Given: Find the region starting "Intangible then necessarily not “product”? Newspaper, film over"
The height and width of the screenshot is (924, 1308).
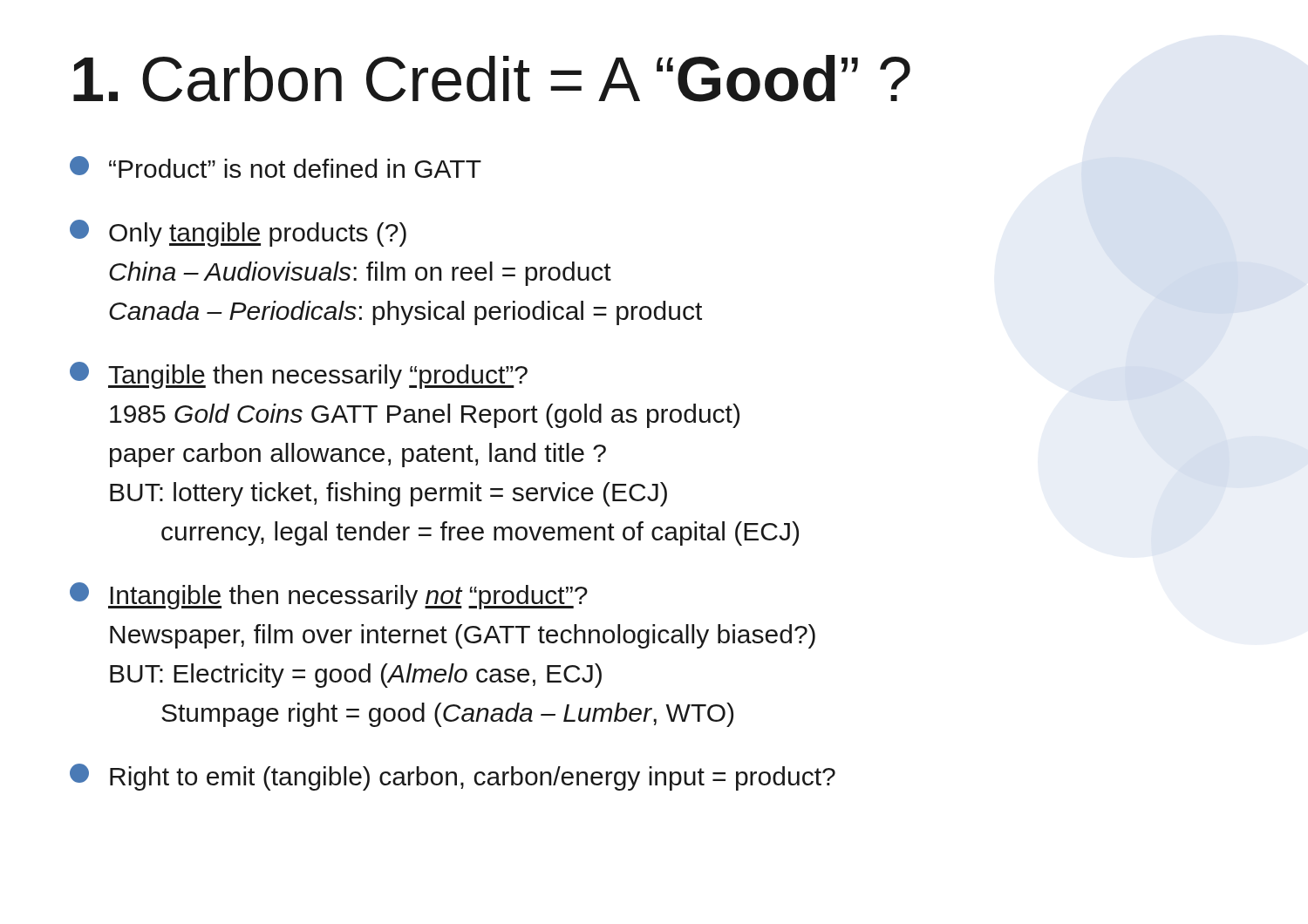Looking at the screenshot, I should 654,654.
